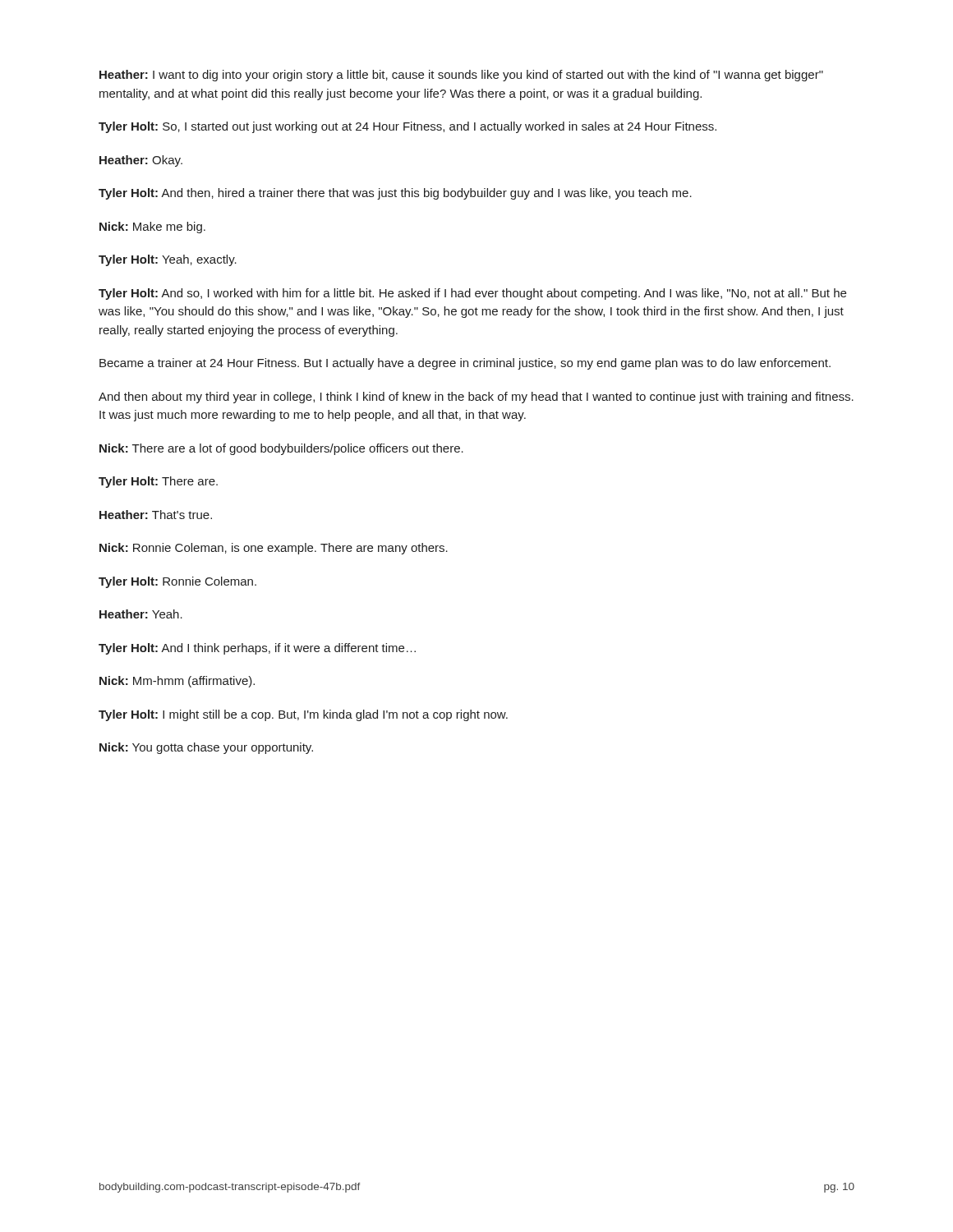
Task: Locate the block of text that opens with "Nick: There are a lot"
Action: click(x=281, y=448)
